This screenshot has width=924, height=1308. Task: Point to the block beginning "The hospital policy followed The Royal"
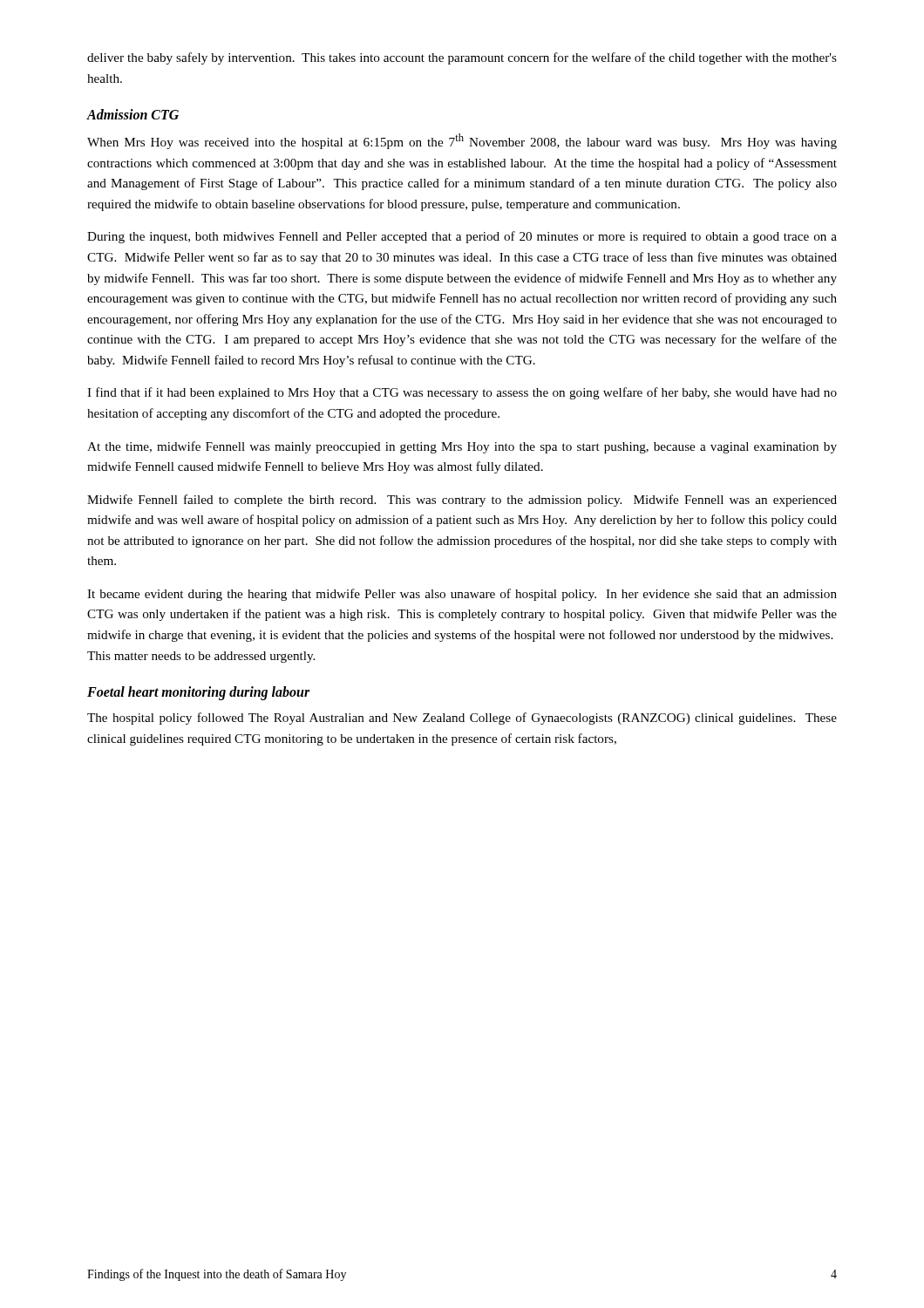[x=462, y=728]
